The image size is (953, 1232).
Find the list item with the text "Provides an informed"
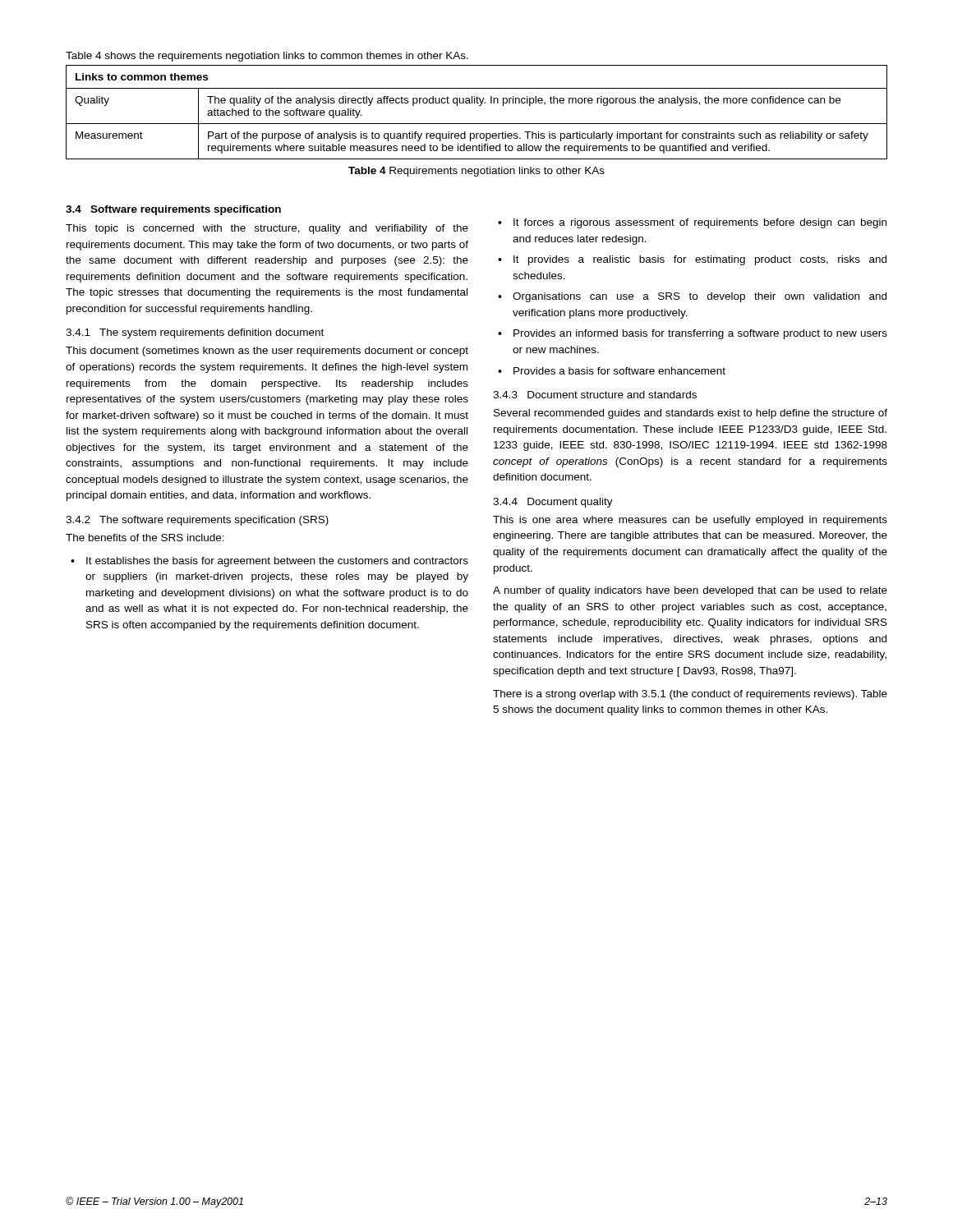click(700, 341)
